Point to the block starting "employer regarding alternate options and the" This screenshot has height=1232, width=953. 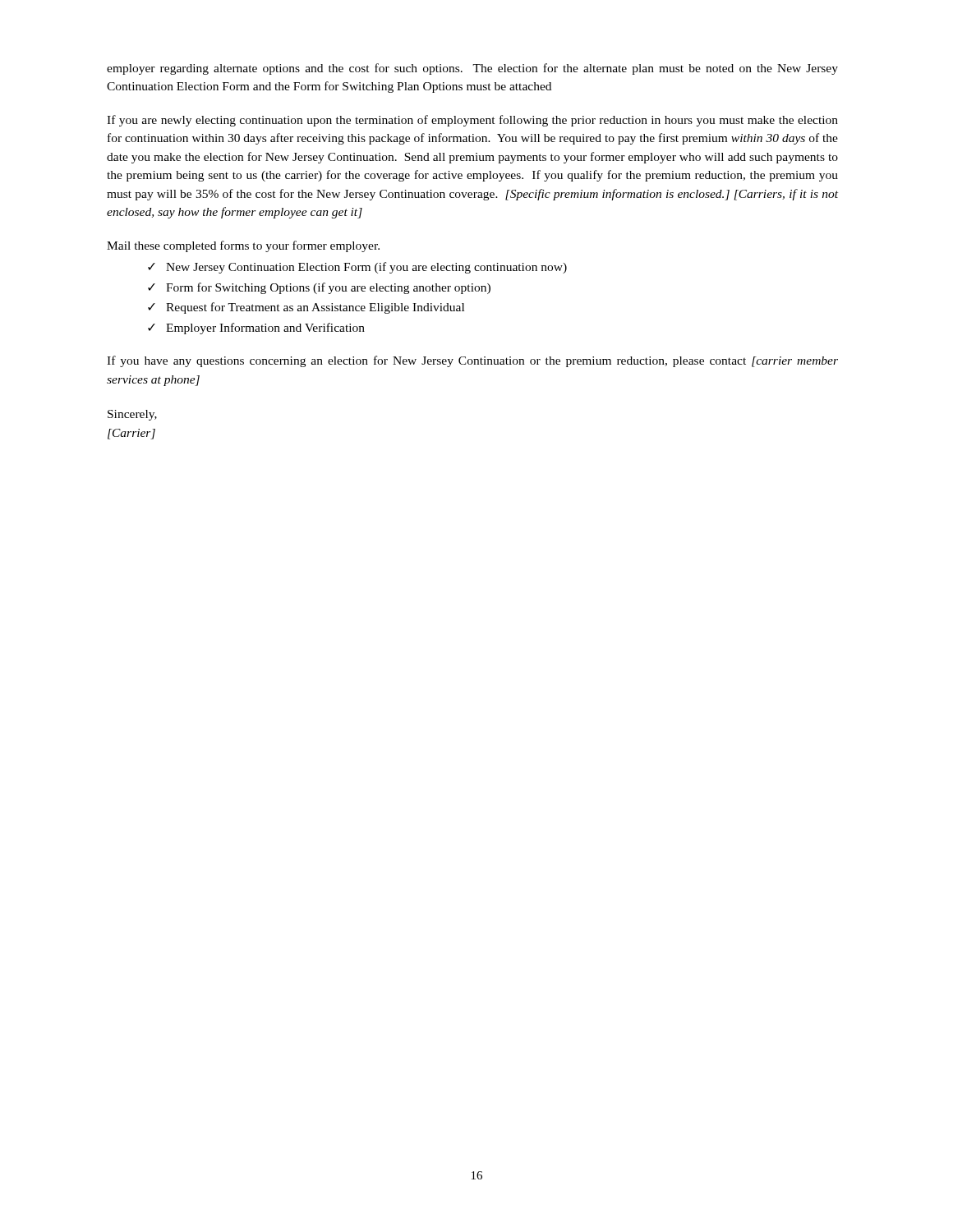pos(472,77)
